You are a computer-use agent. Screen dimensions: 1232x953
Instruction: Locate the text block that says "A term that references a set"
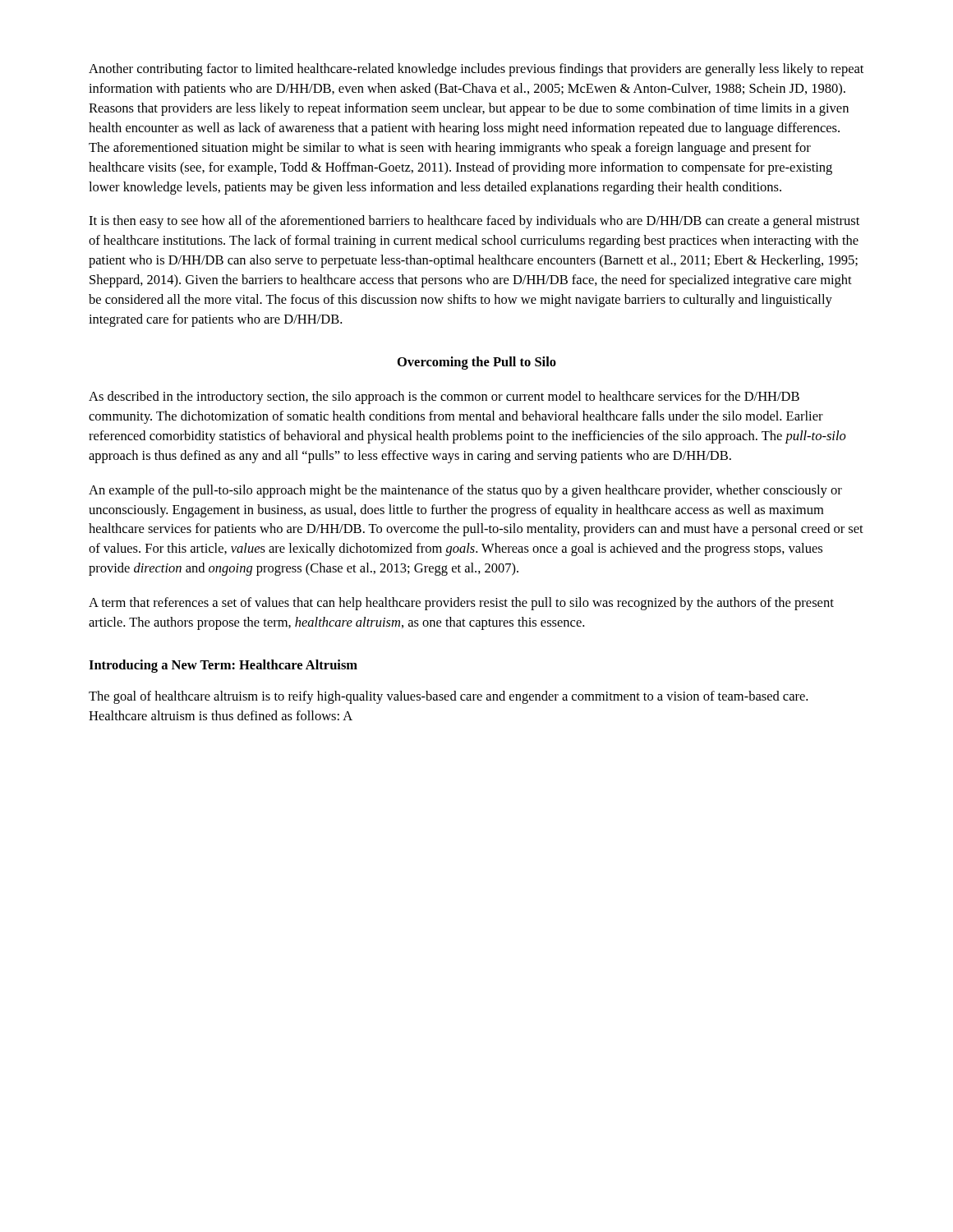pos(461,612)
